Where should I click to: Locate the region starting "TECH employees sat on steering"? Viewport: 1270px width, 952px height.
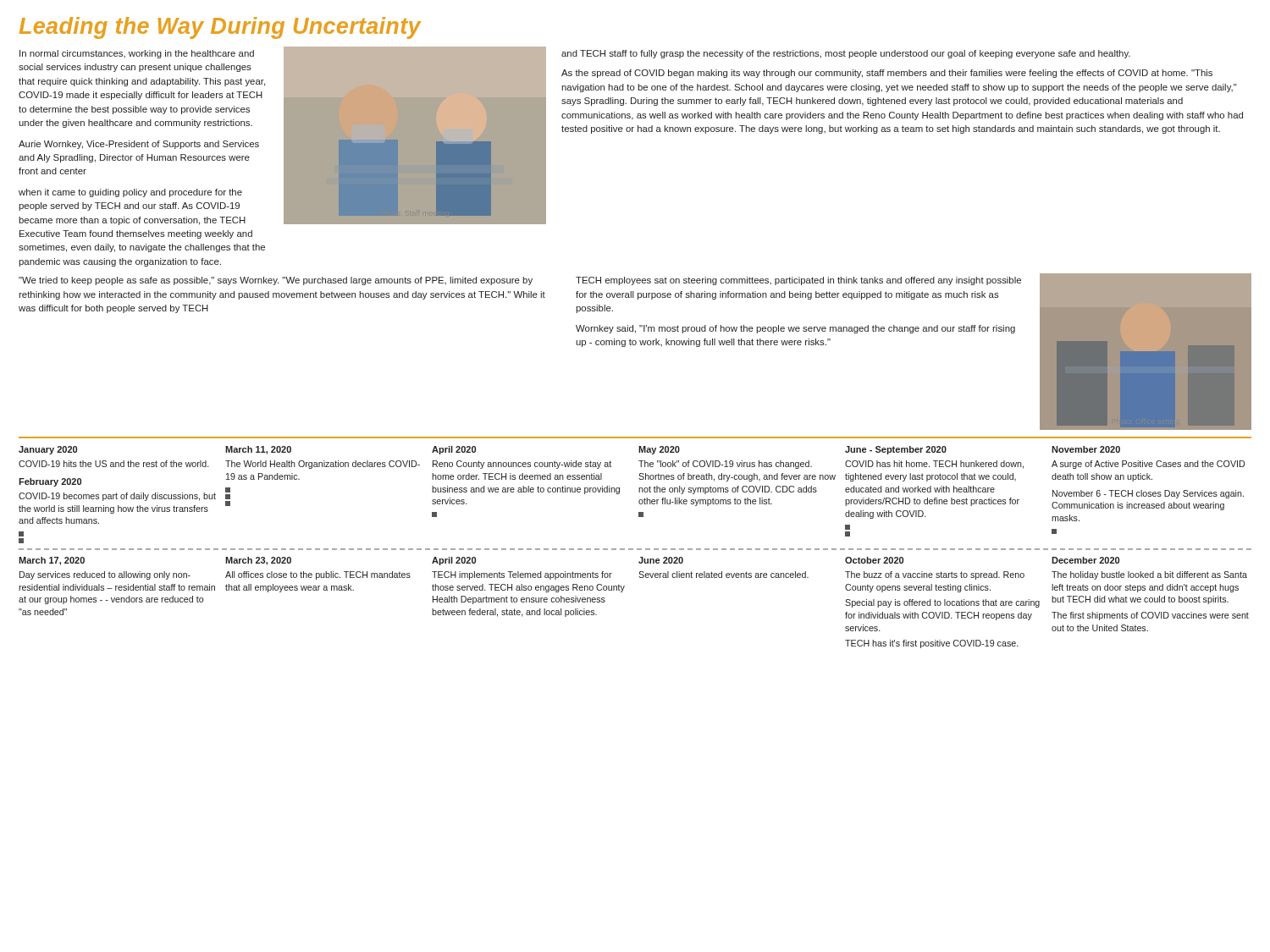click(798, 281)
